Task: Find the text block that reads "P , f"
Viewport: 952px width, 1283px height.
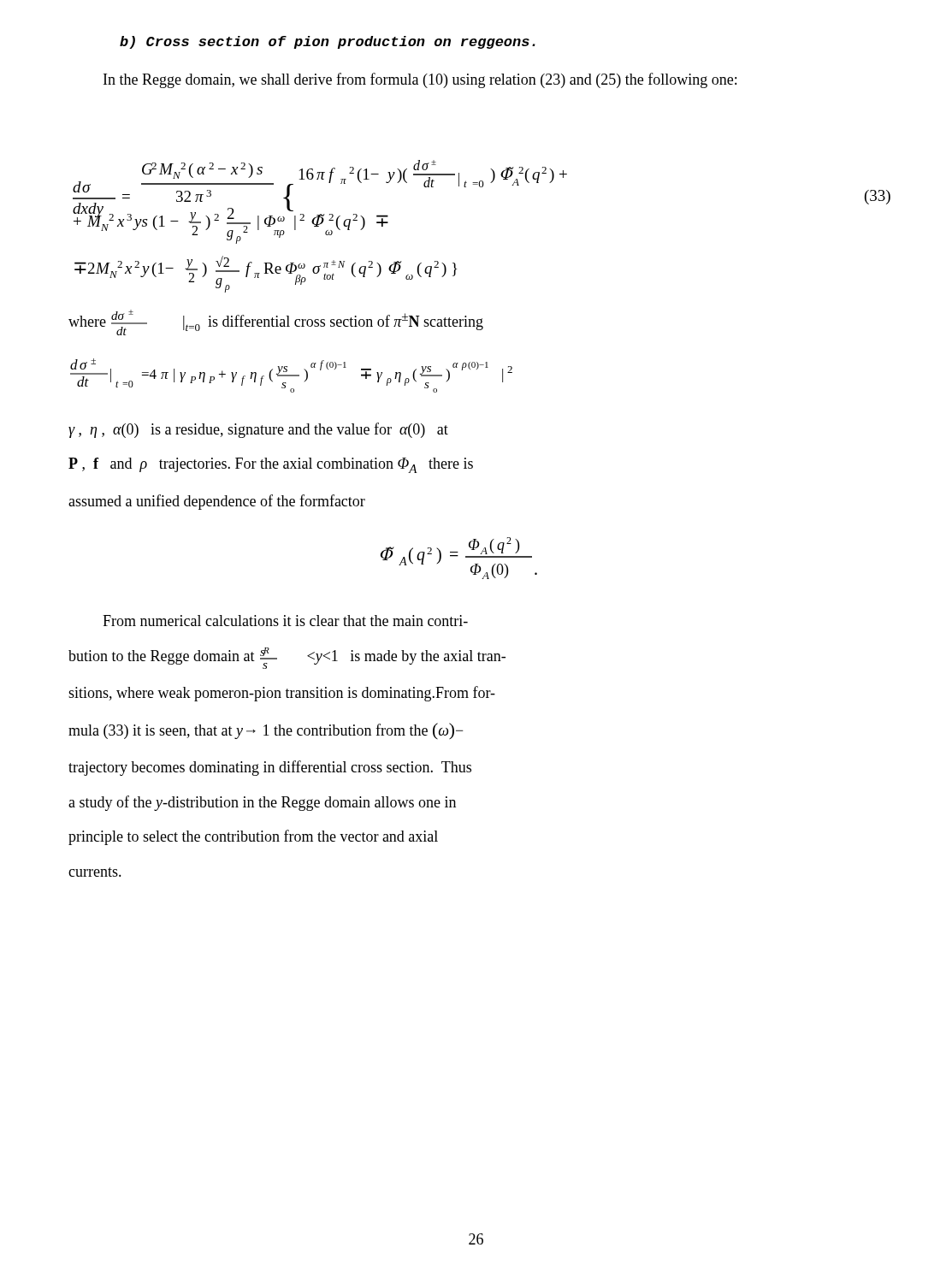Action: pos(271,466)
